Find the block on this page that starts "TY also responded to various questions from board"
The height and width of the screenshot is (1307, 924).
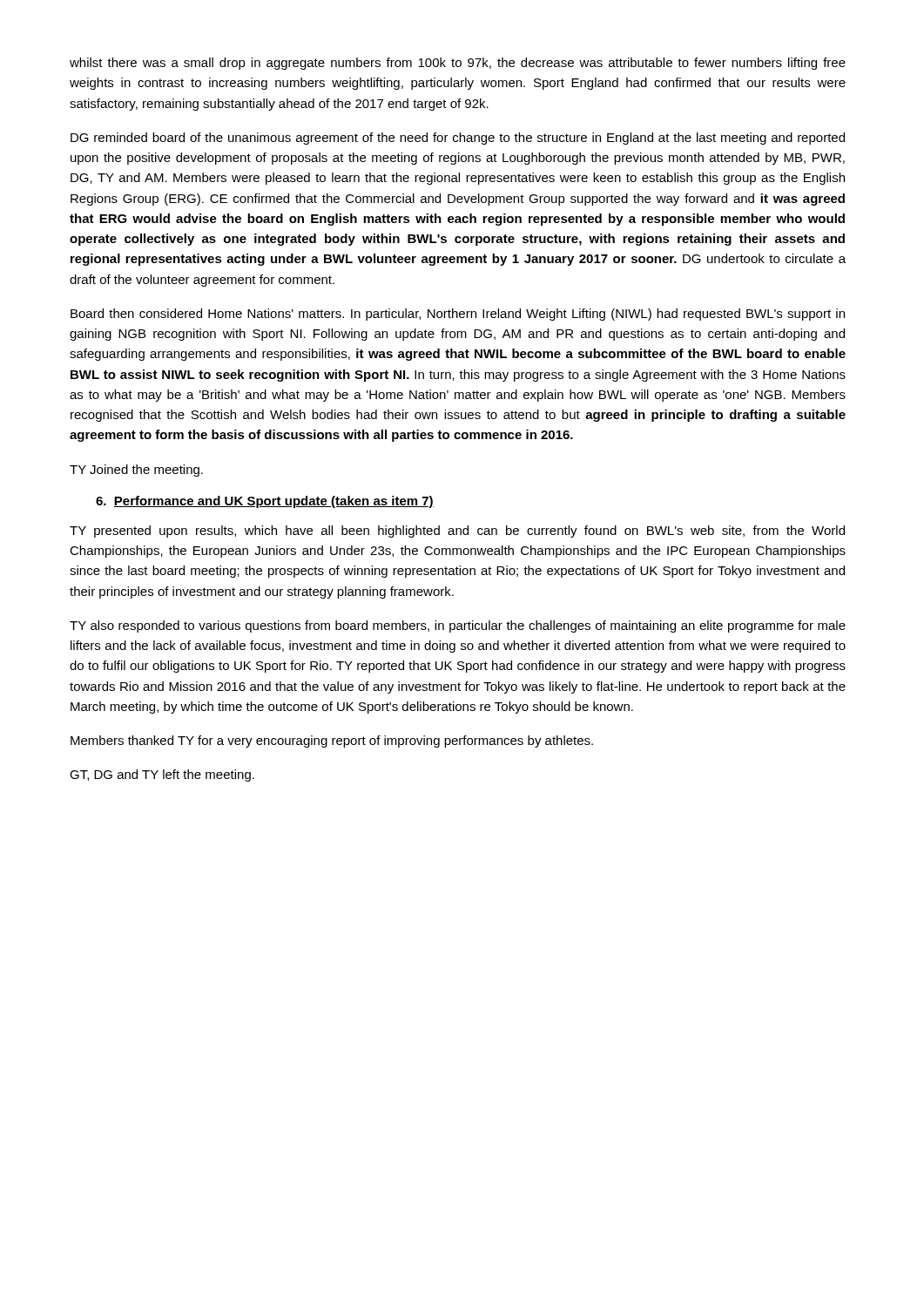[458, 665]
